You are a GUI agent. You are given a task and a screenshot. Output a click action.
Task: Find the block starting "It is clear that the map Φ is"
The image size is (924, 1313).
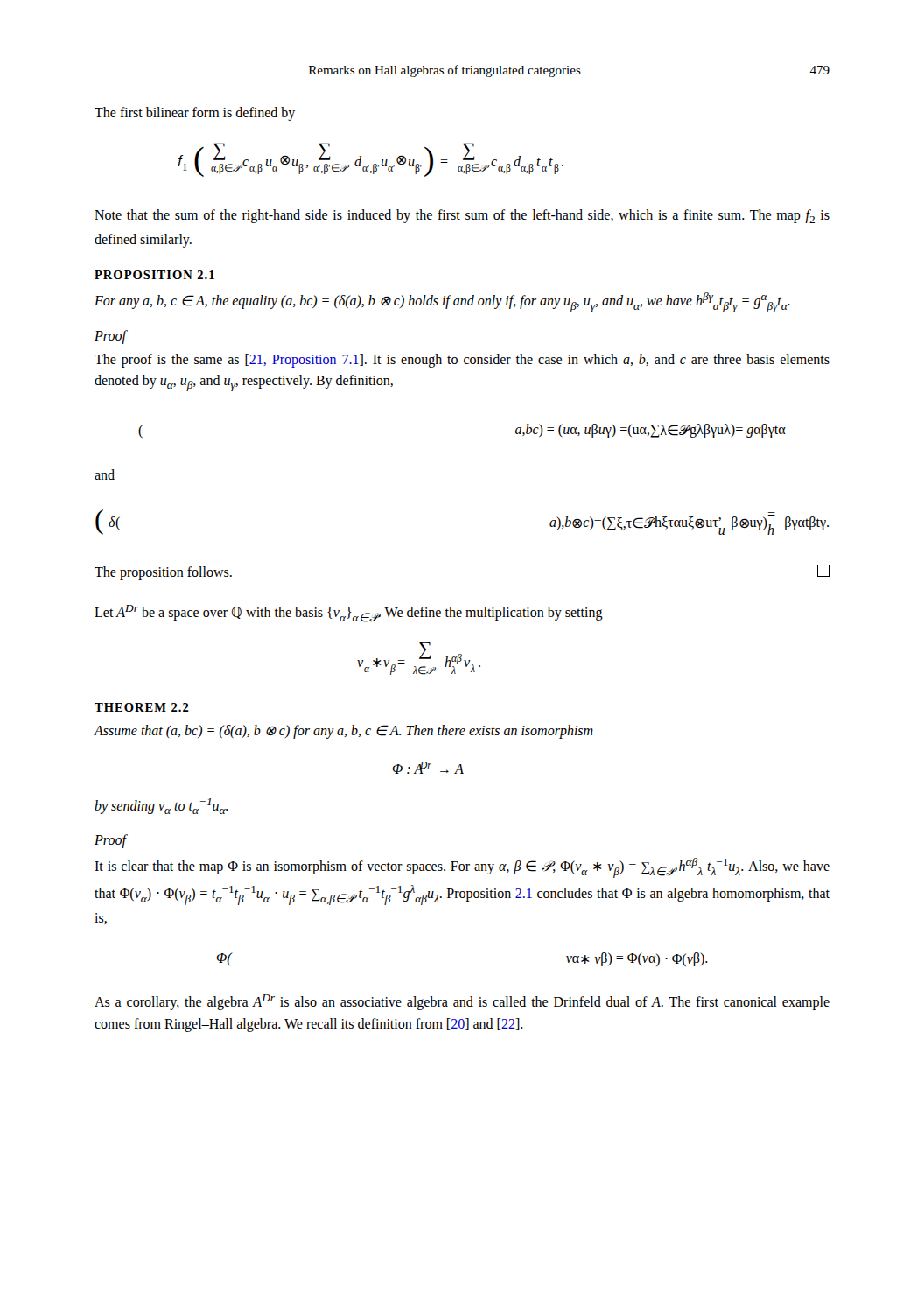coord(462,890)
